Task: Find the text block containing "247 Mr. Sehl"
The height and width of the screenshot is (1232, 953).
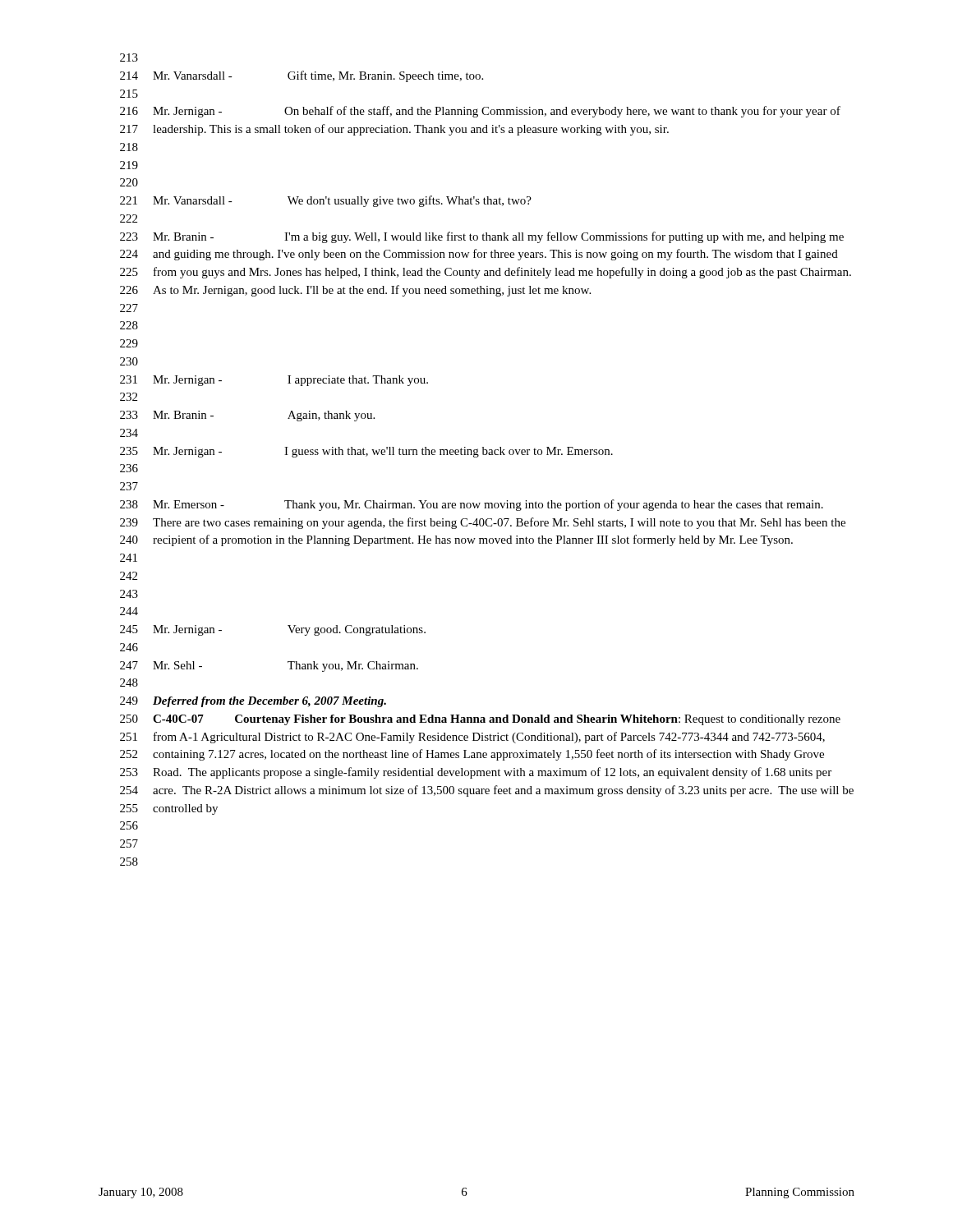Action: click(177, 666)
